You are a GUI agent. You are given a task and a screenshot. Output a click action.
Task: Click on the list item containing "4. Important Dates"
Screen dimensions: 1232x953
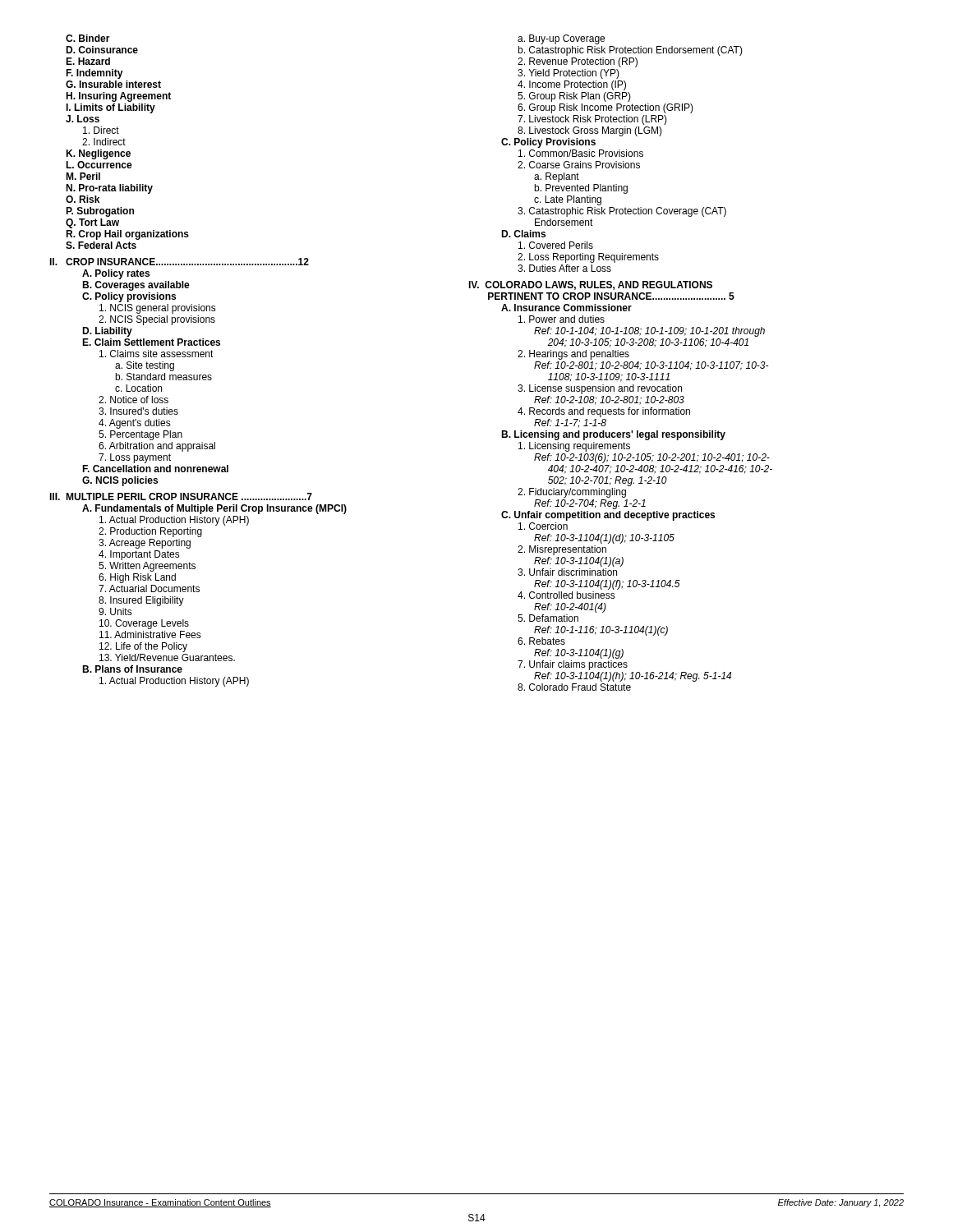pyautogui.click(x=139, y=554)
